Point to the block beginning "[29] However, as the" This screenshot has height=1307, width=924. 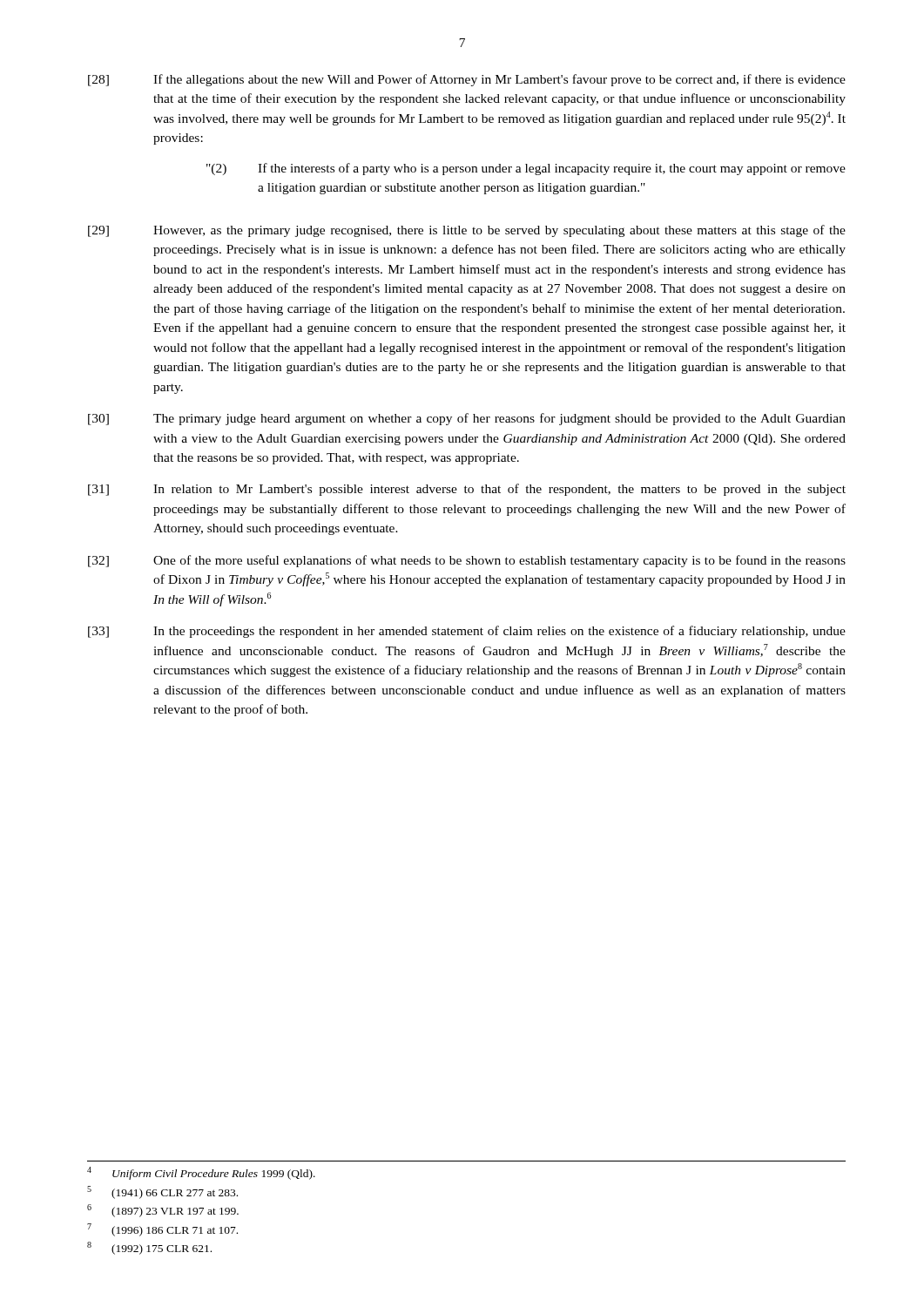point(466,308)
